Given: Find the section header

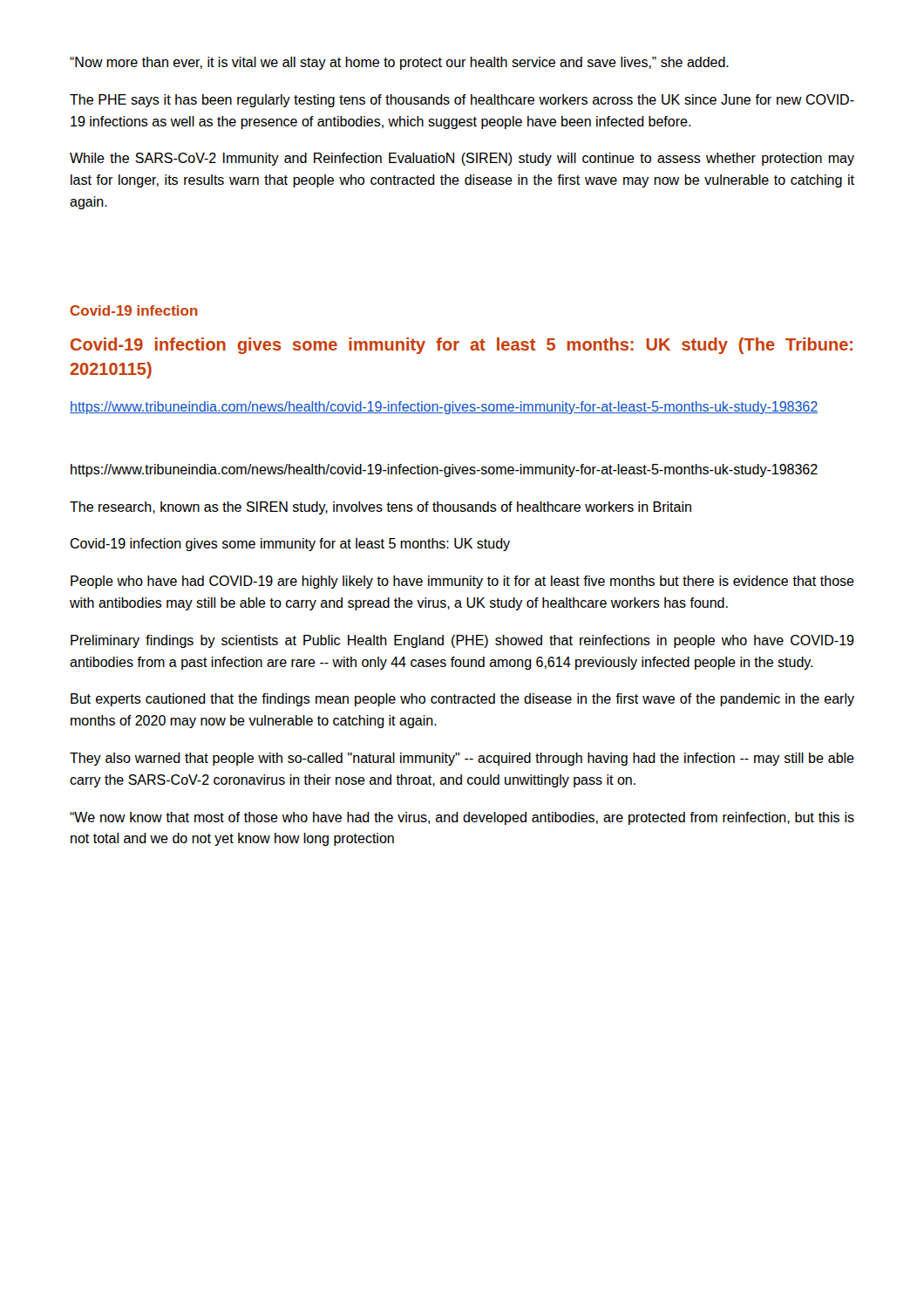Looking at the screenshot, I should point(134,311).
